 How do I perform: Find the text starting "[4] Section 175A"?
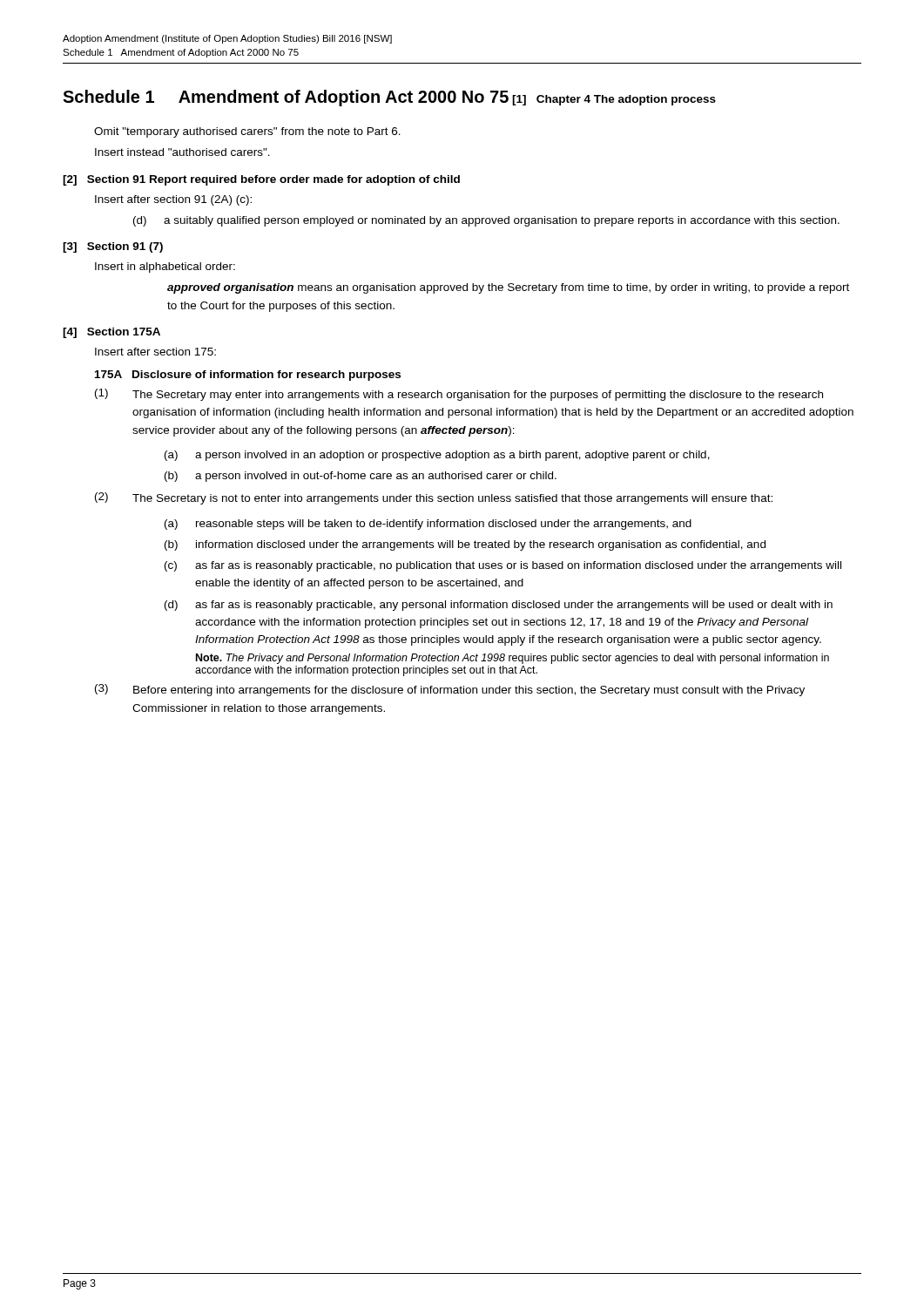(112, 331)
